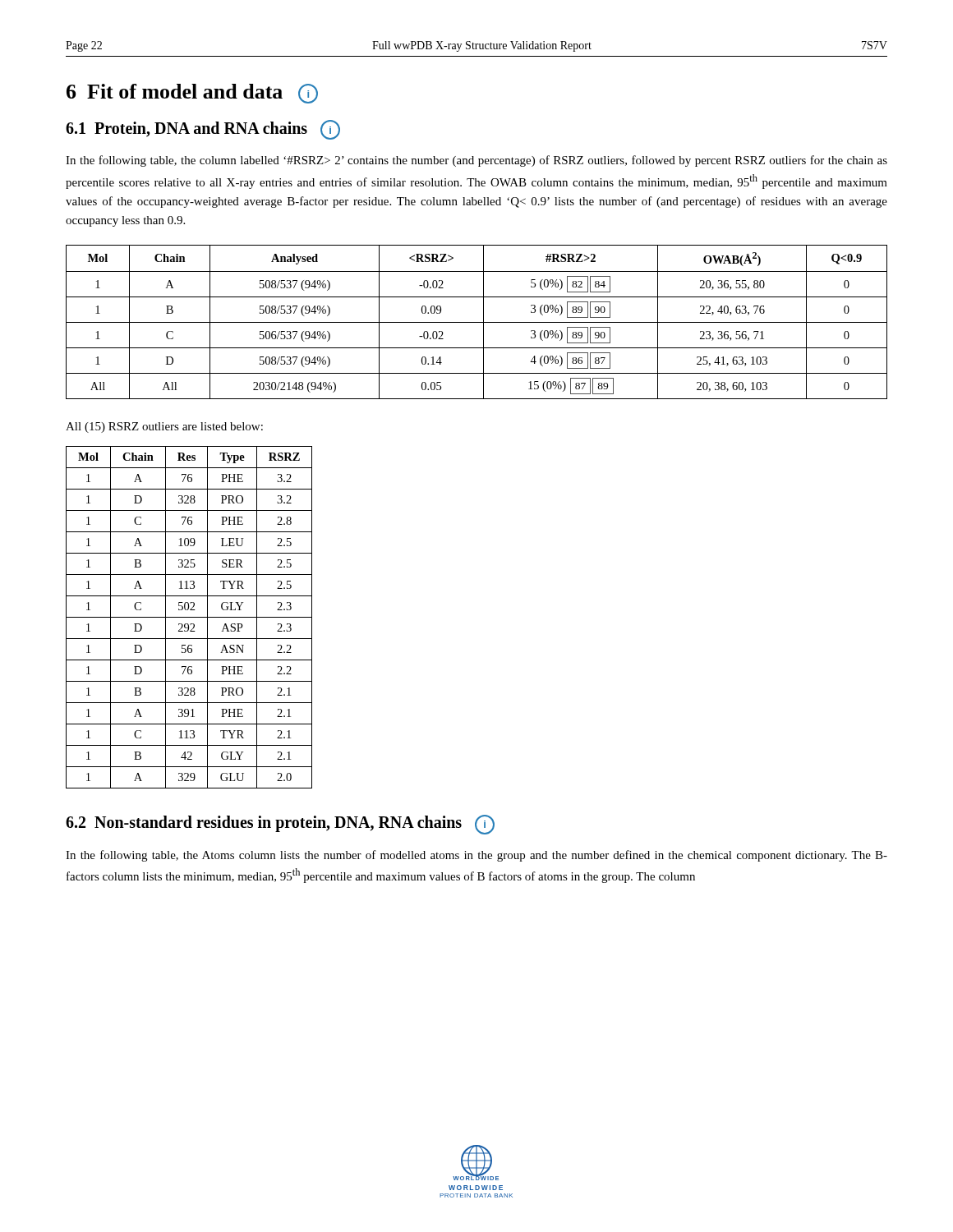Locate the table with the text "2.1"
The height and width of the screenshot is (1232, 953).
[476, 618]
